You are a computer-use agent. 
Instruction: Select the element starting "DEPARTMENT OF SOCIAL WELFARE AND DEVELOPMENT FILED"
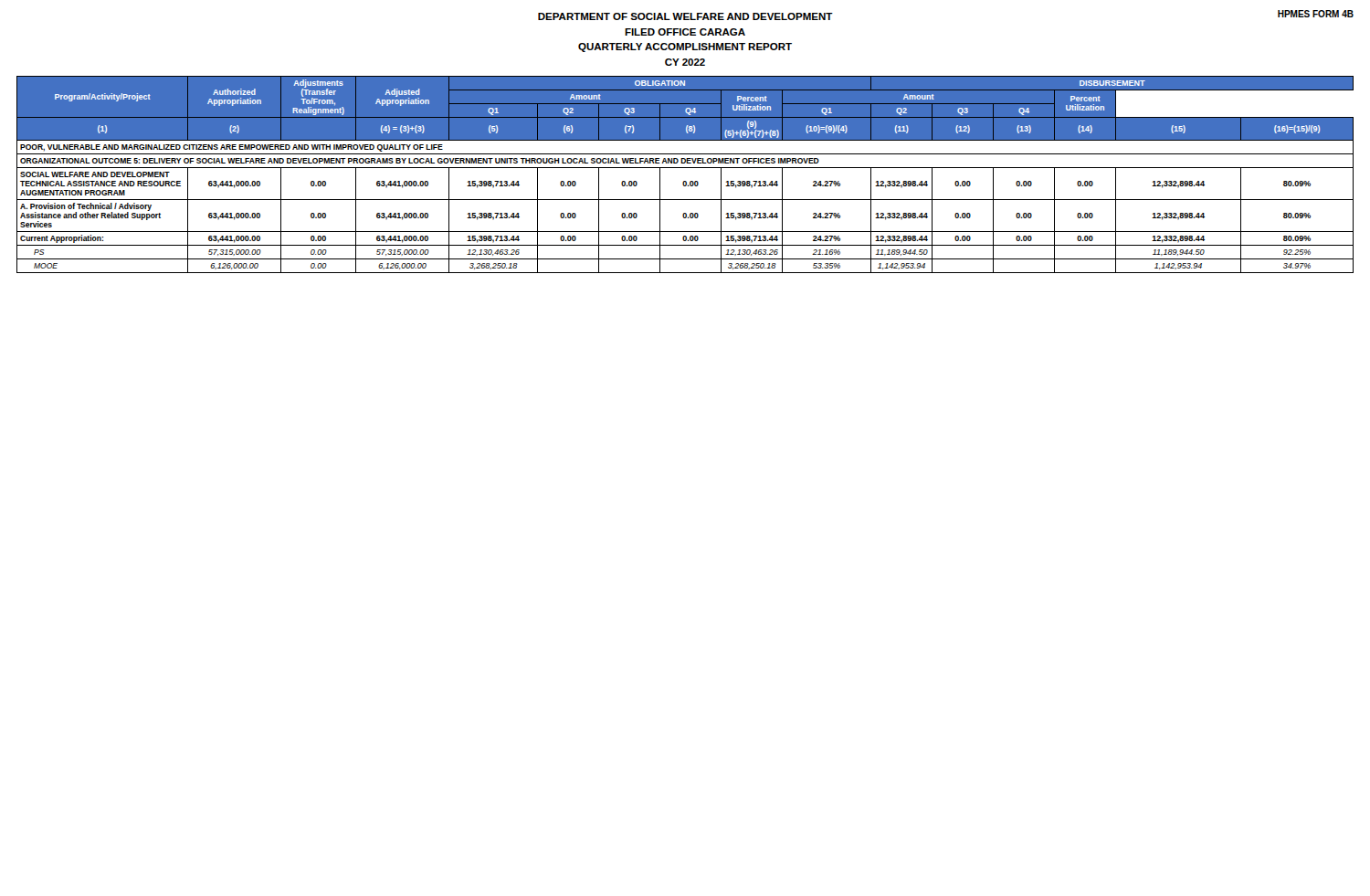click(685, 40)
